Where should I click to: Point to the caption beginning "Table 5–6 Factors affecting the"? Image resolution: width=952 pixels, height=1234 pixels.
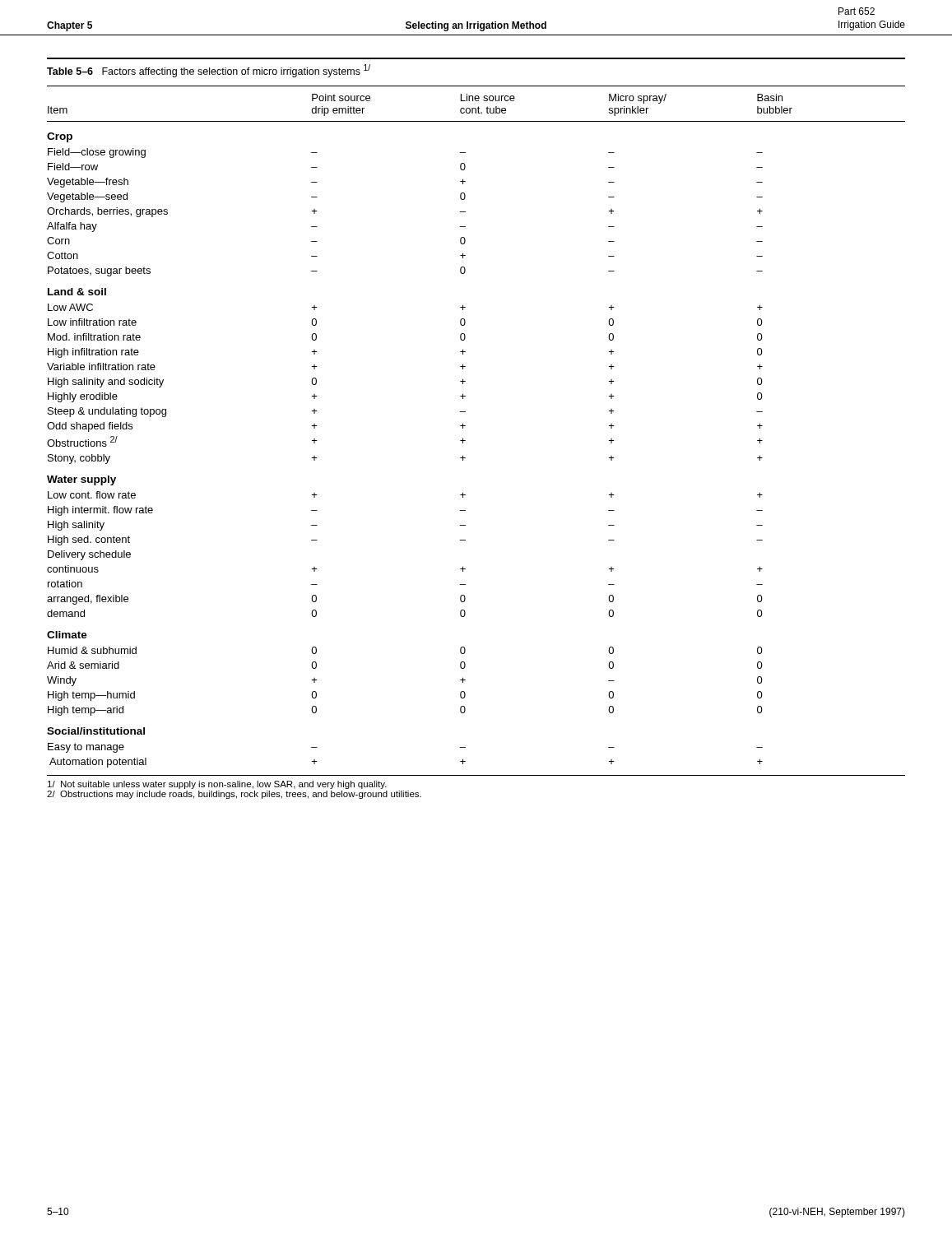209,70
